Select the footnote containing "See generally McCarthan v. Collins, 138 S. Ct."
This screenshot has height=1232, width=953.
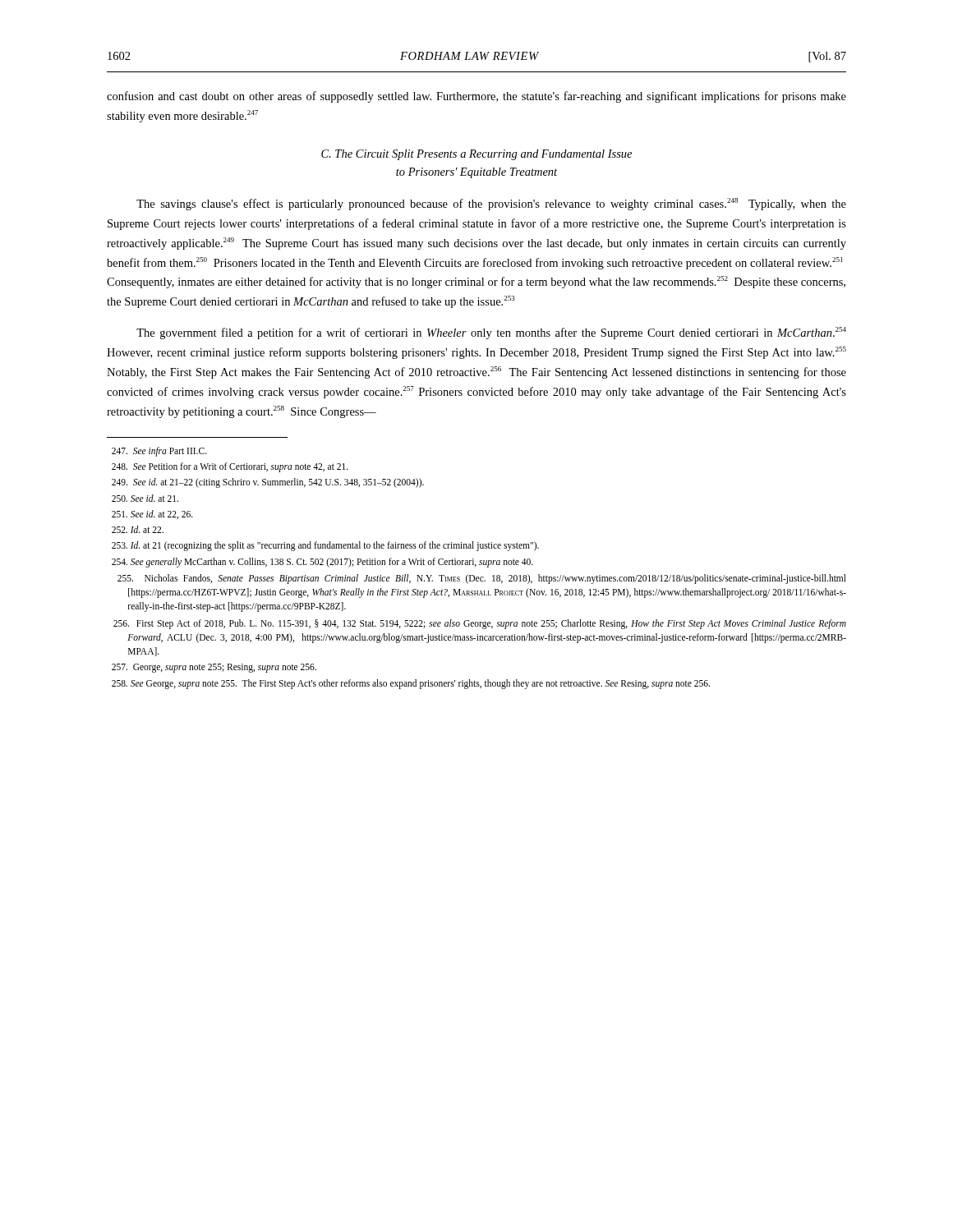point(320,562)
